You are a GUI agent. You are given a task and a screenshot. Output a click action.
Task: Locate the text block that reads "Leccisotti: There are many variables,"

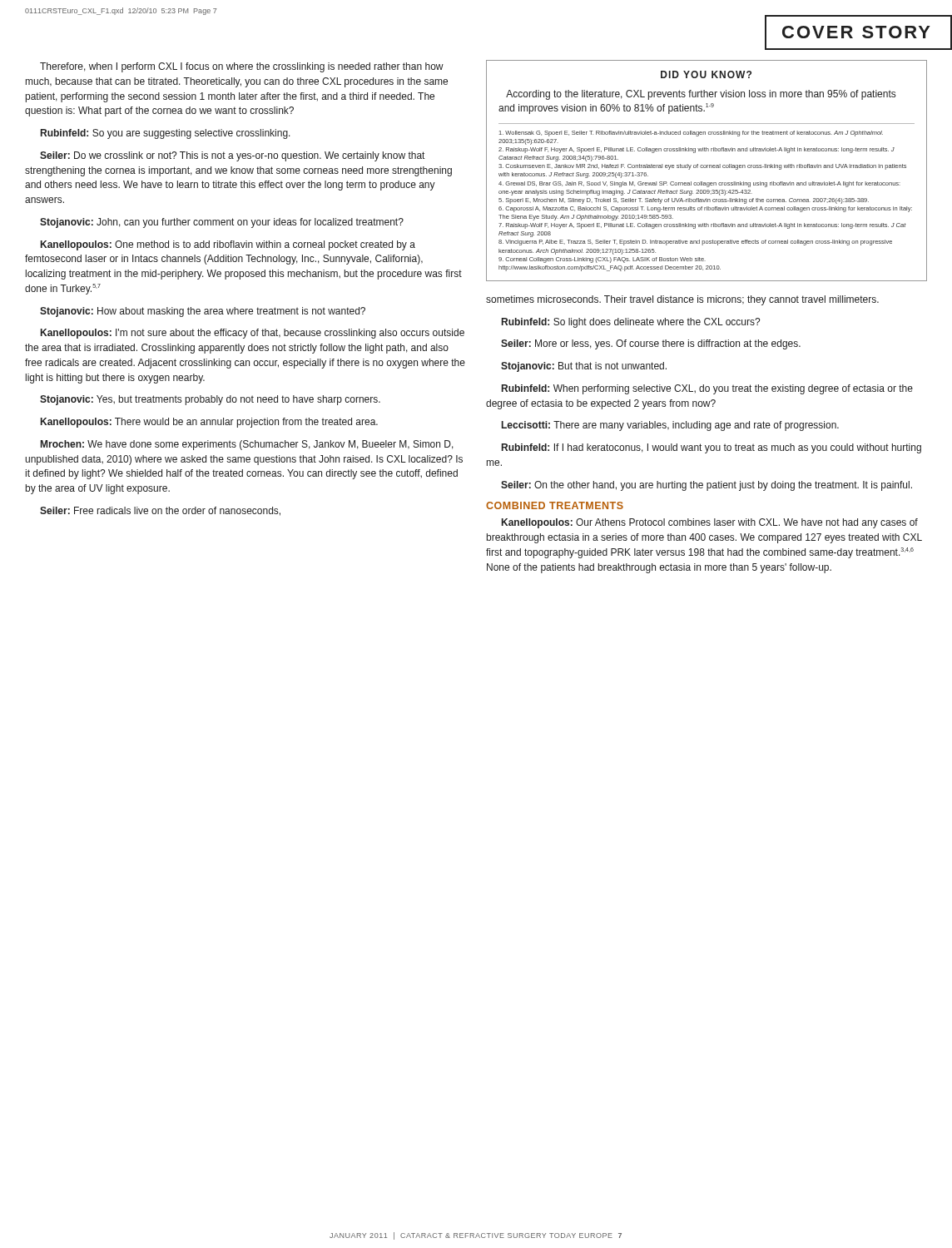tap(670, 426)
